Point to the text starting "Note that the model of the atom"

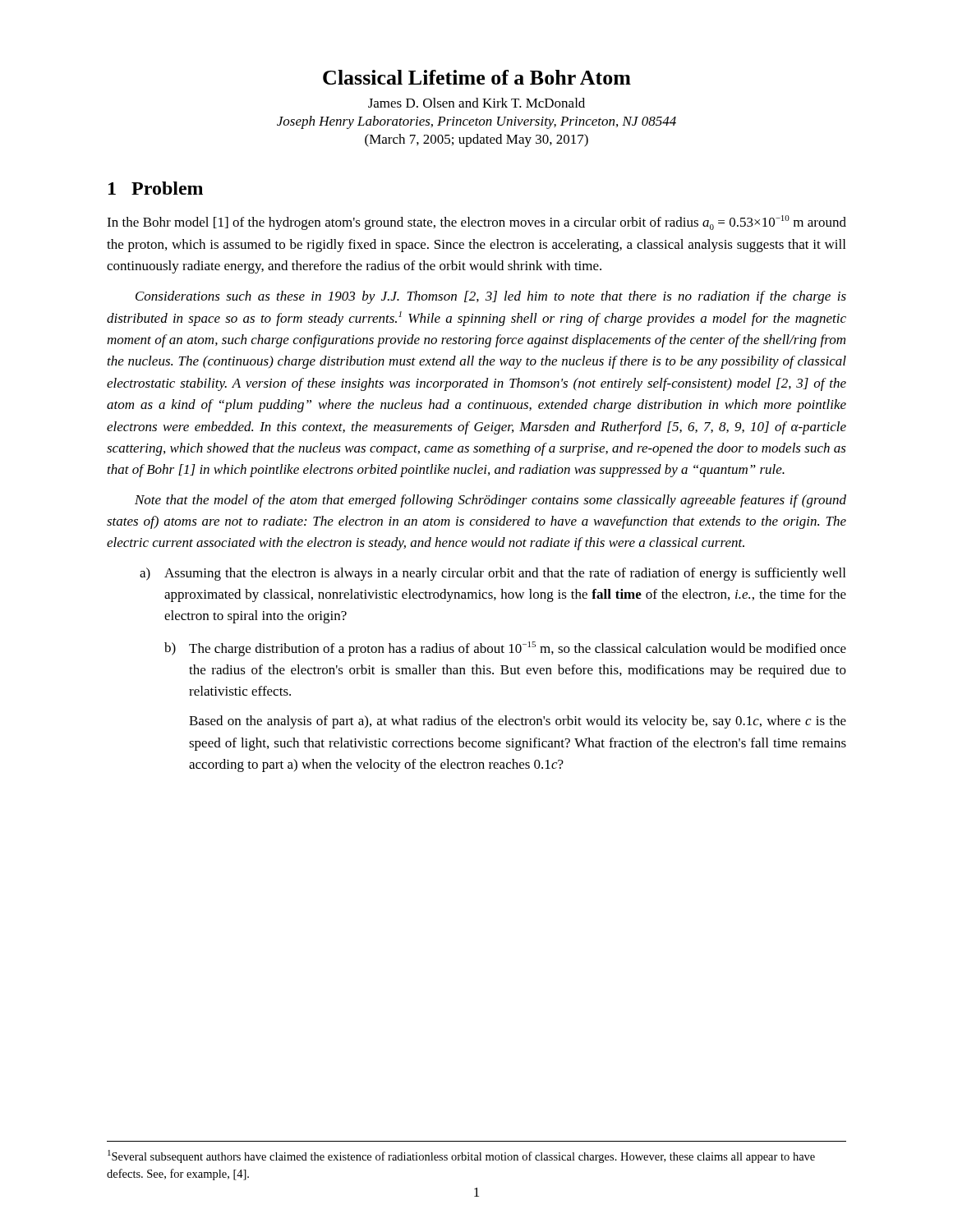476,521
